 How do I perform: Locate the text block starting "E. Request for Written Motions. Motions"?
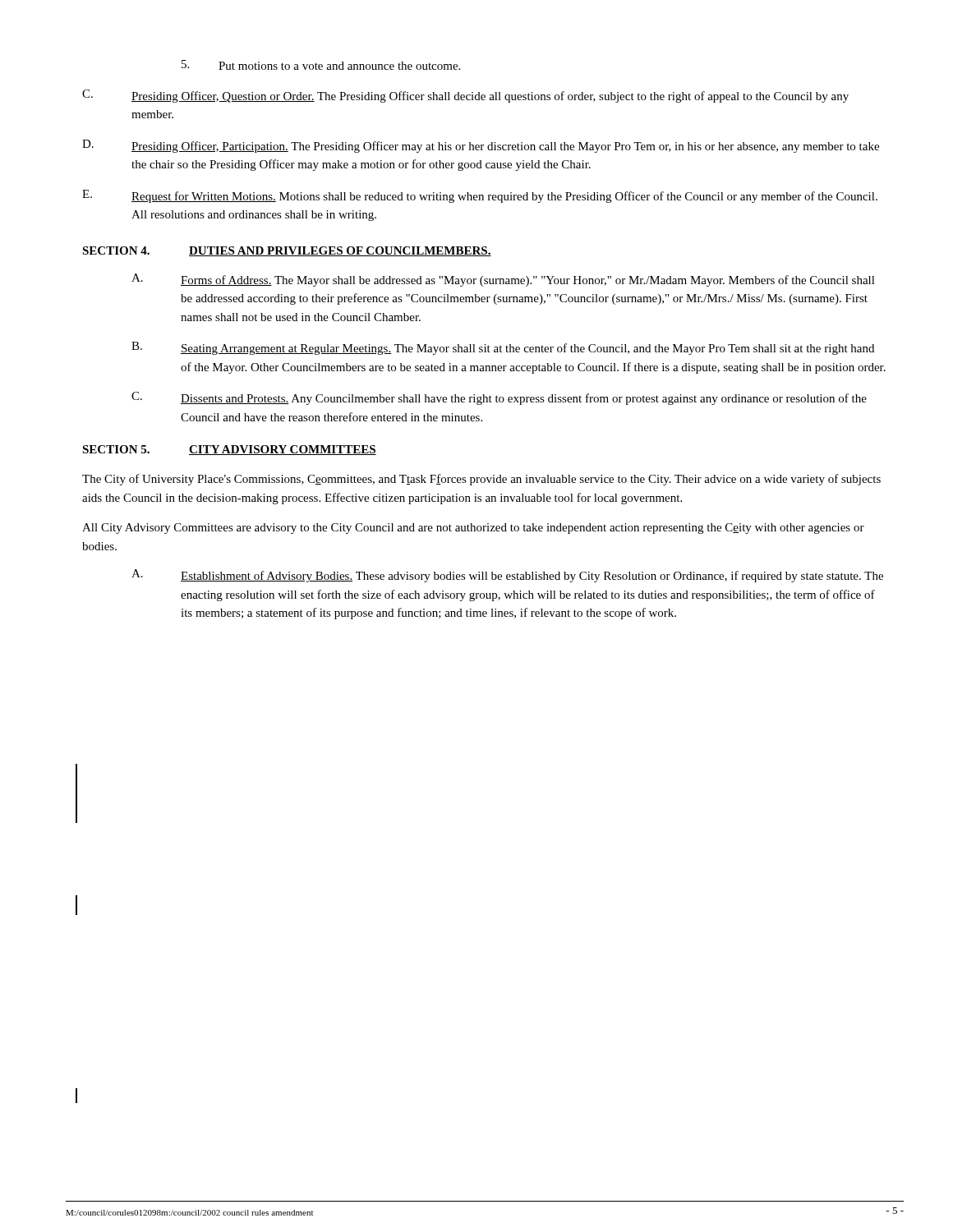pyautogui.click(x=485, y=205)
